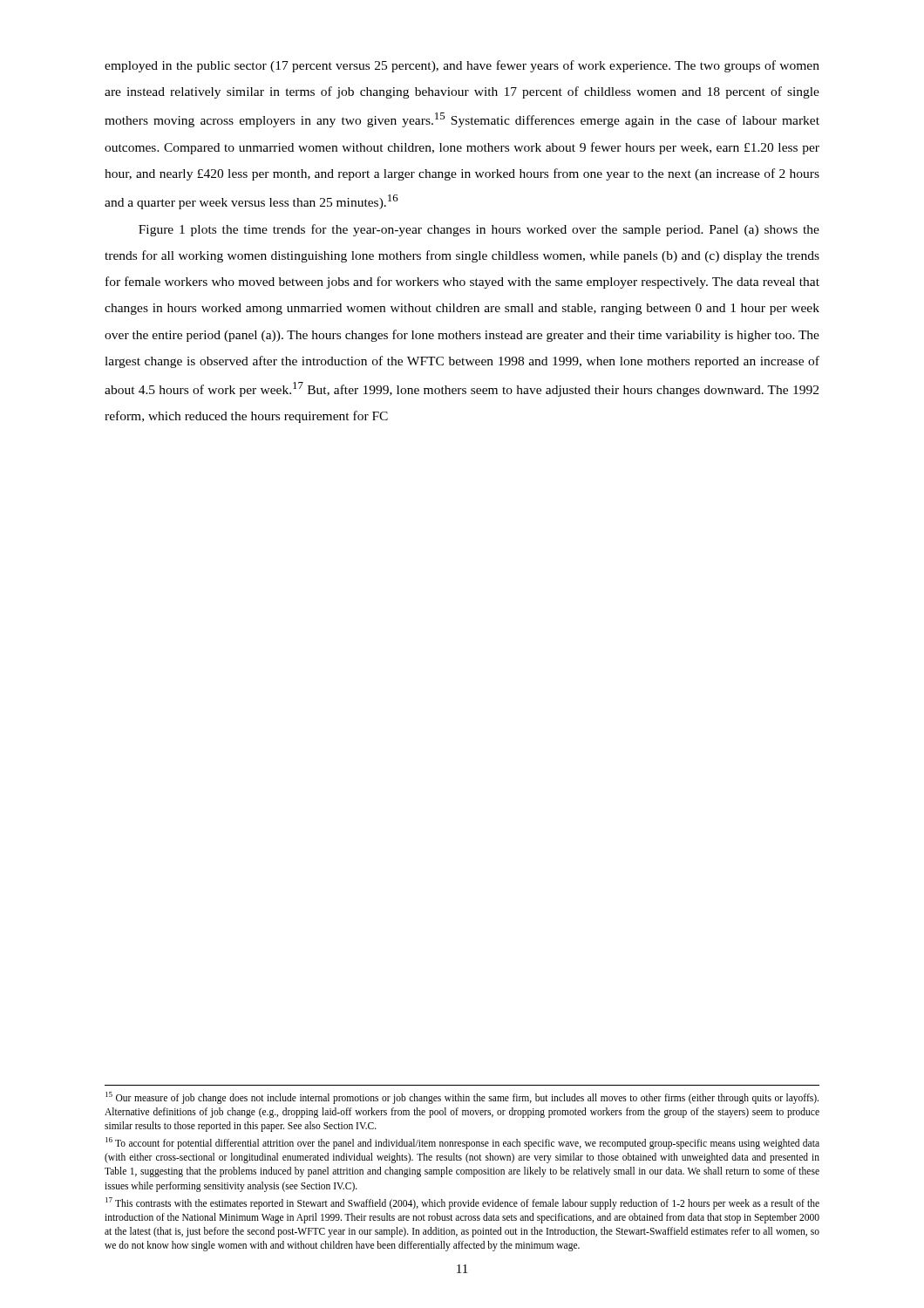Click on the footnote with the text "16 To account for potential differential"
Image resolution: width=924 pixels, height=1308 pixels.
coord(462,1164)
